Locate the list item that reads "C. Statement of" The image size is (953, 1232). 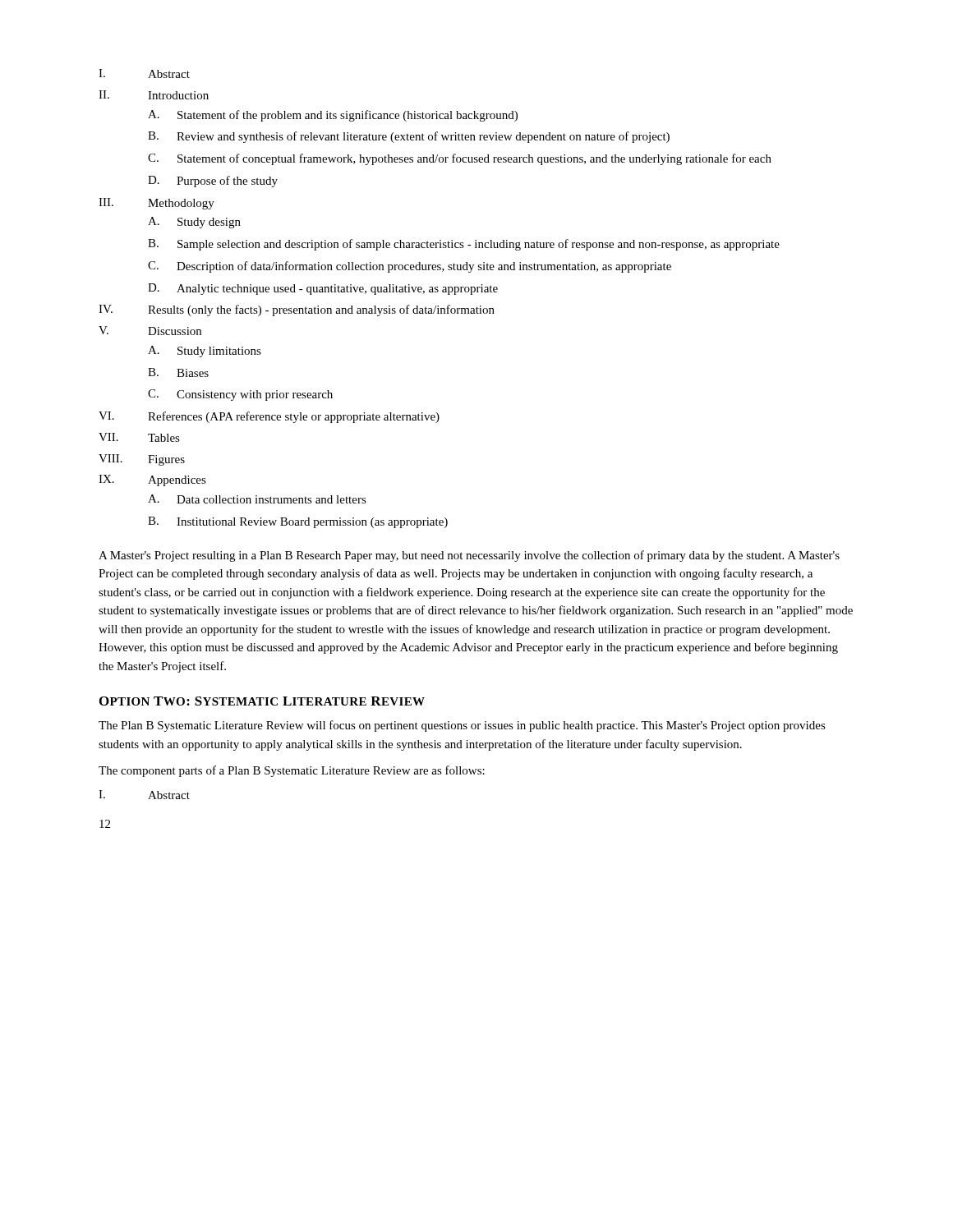click(501, 159)
